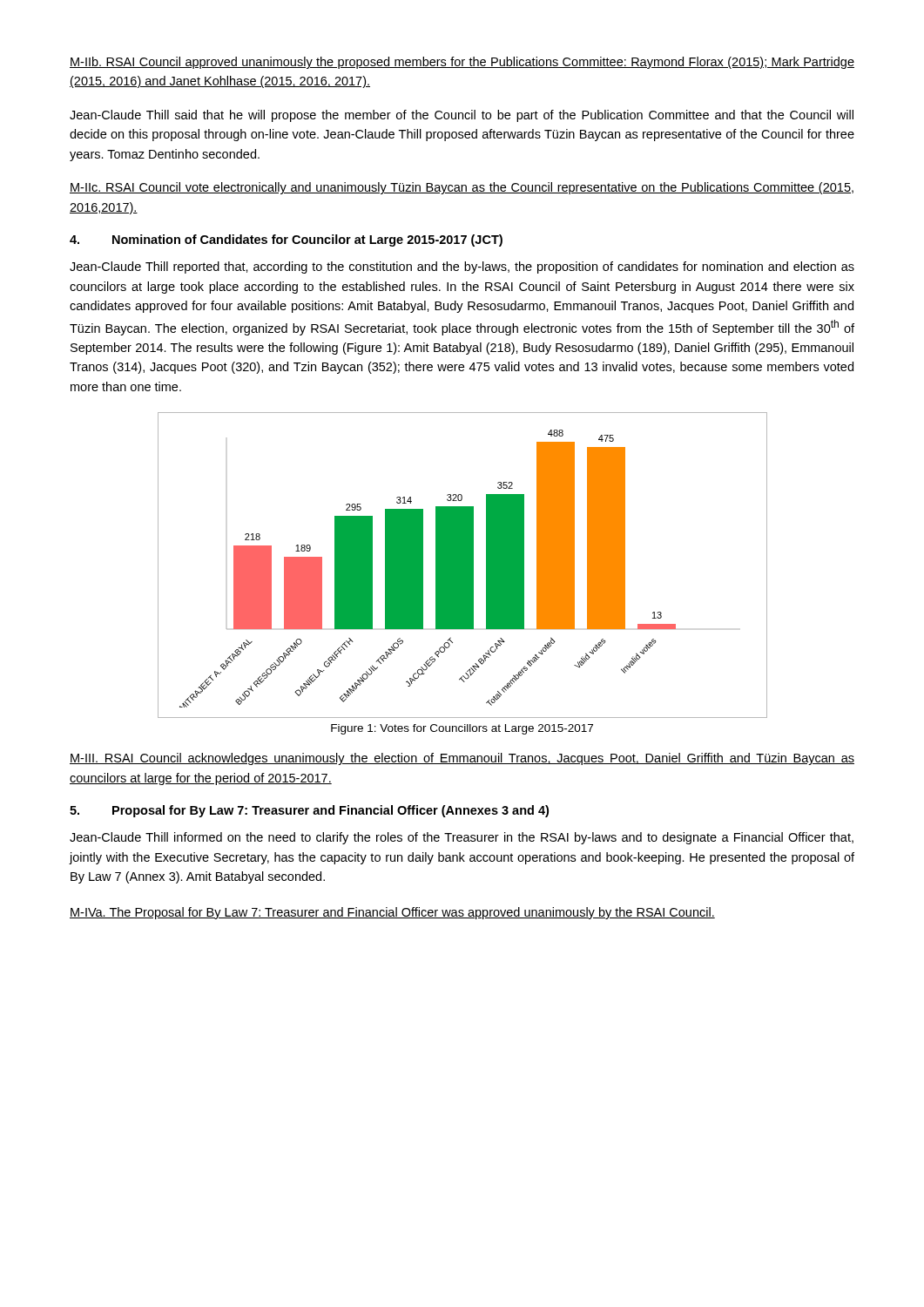Click the passage that begins "Jean-Claude Thill said that he will"

tap(462, 134)
